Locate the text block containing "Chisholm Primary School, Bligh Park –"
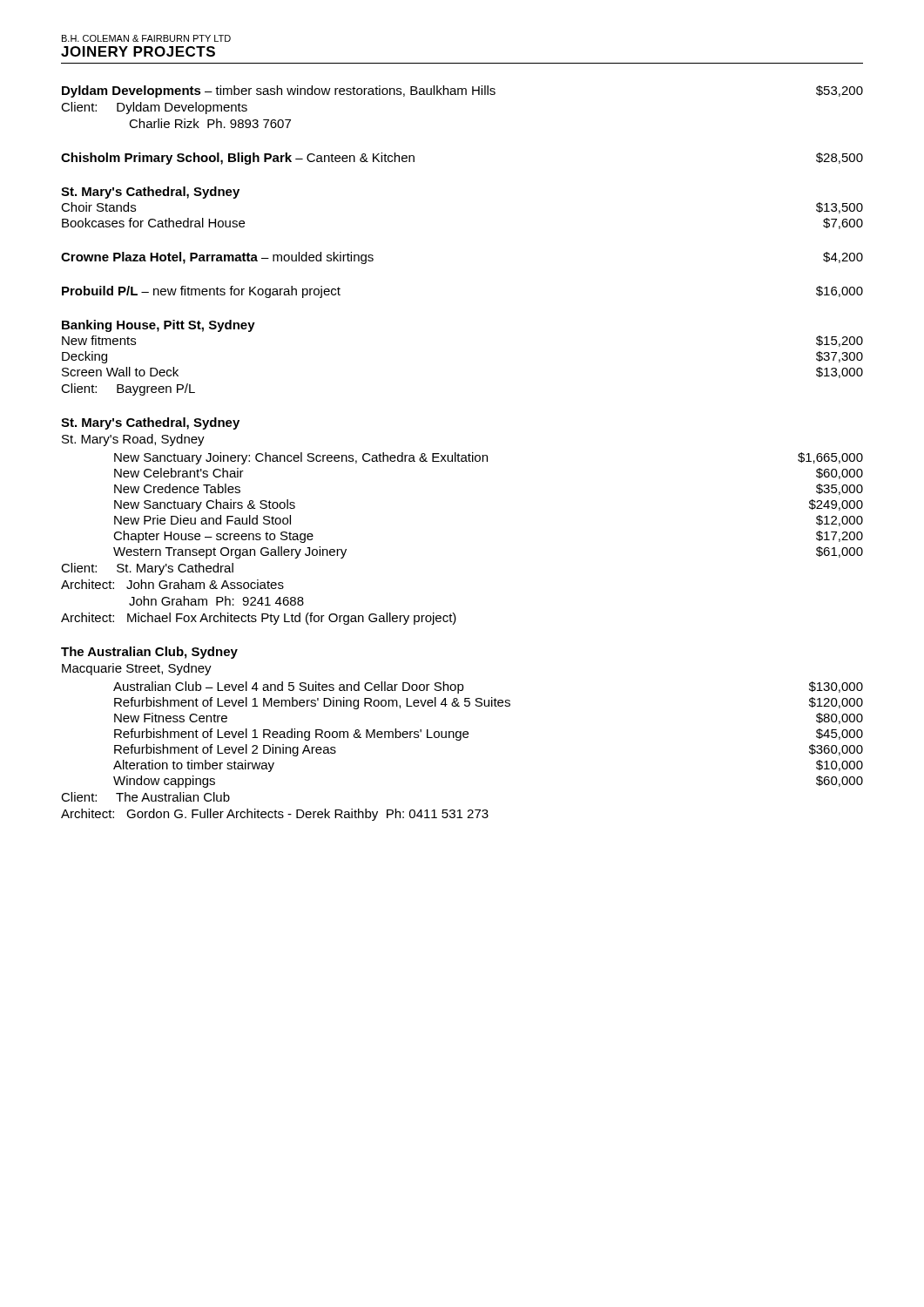The image size is (924, 1307). click(x=238, y=158)
